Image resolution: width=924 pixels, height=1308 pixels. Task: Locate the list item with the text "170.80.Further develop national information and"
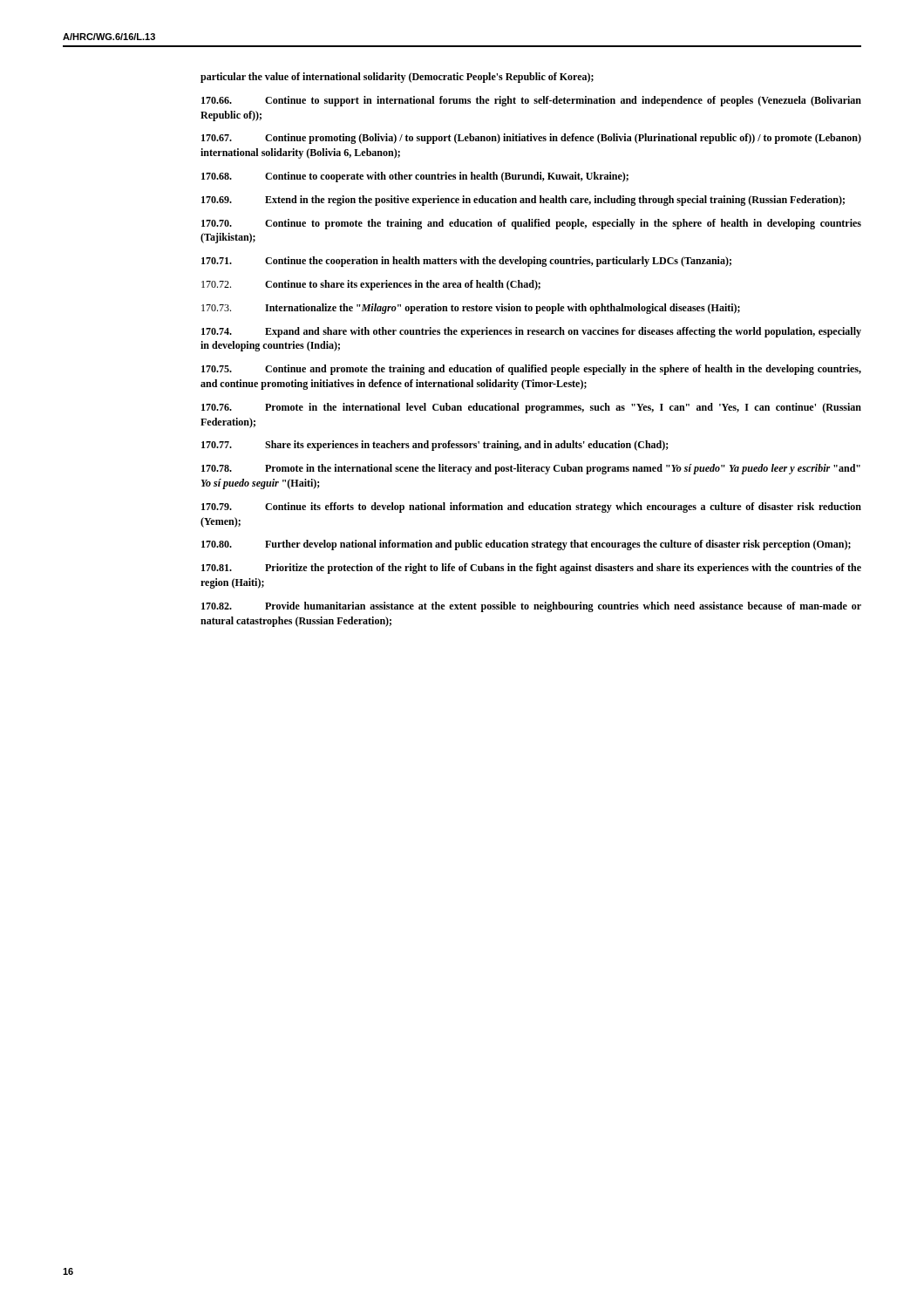click(x=526, y=544)
